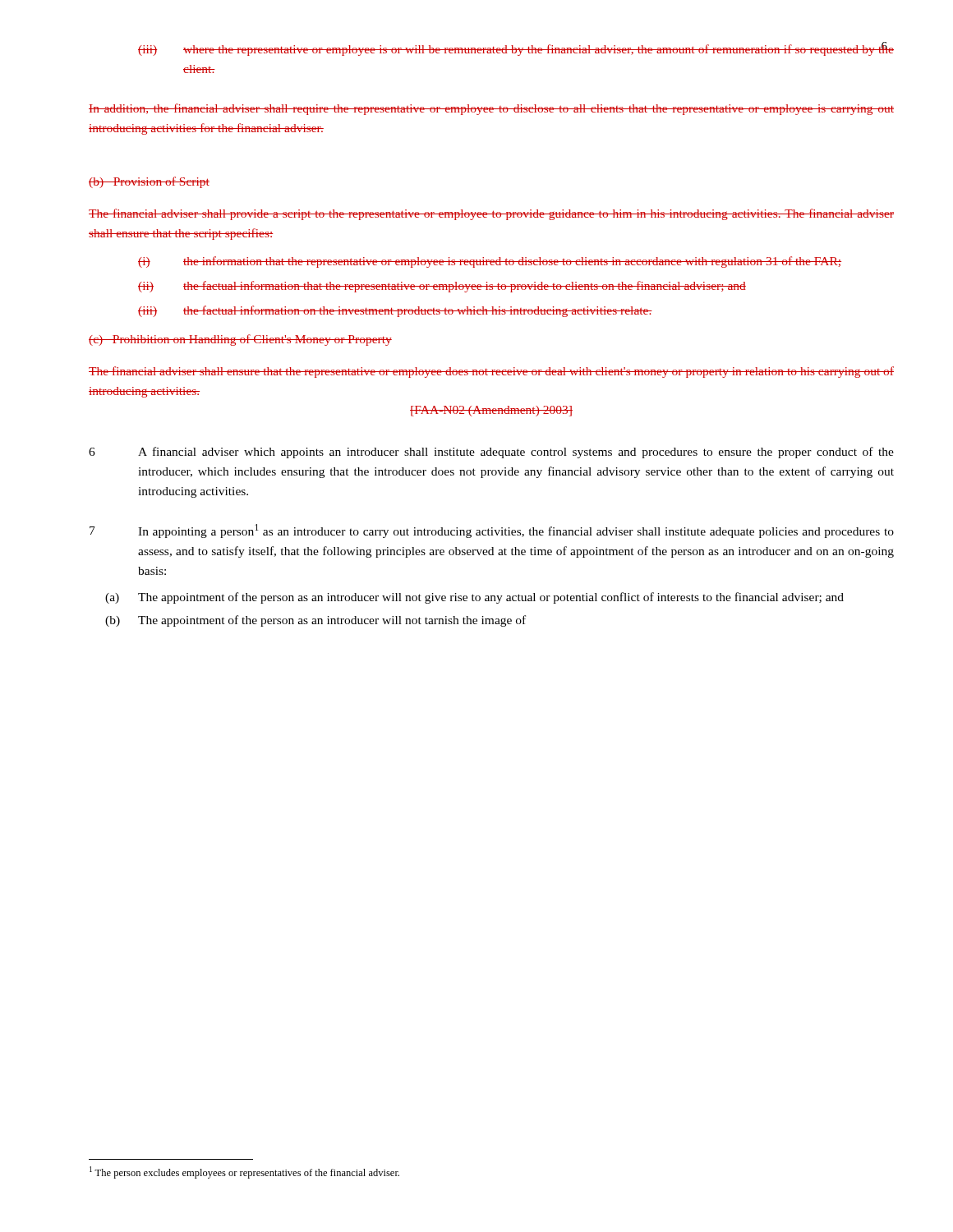953x1232 pixels.
Task: Select the list item with the text "(iii) where the"
Action: [x=516, y=59]
